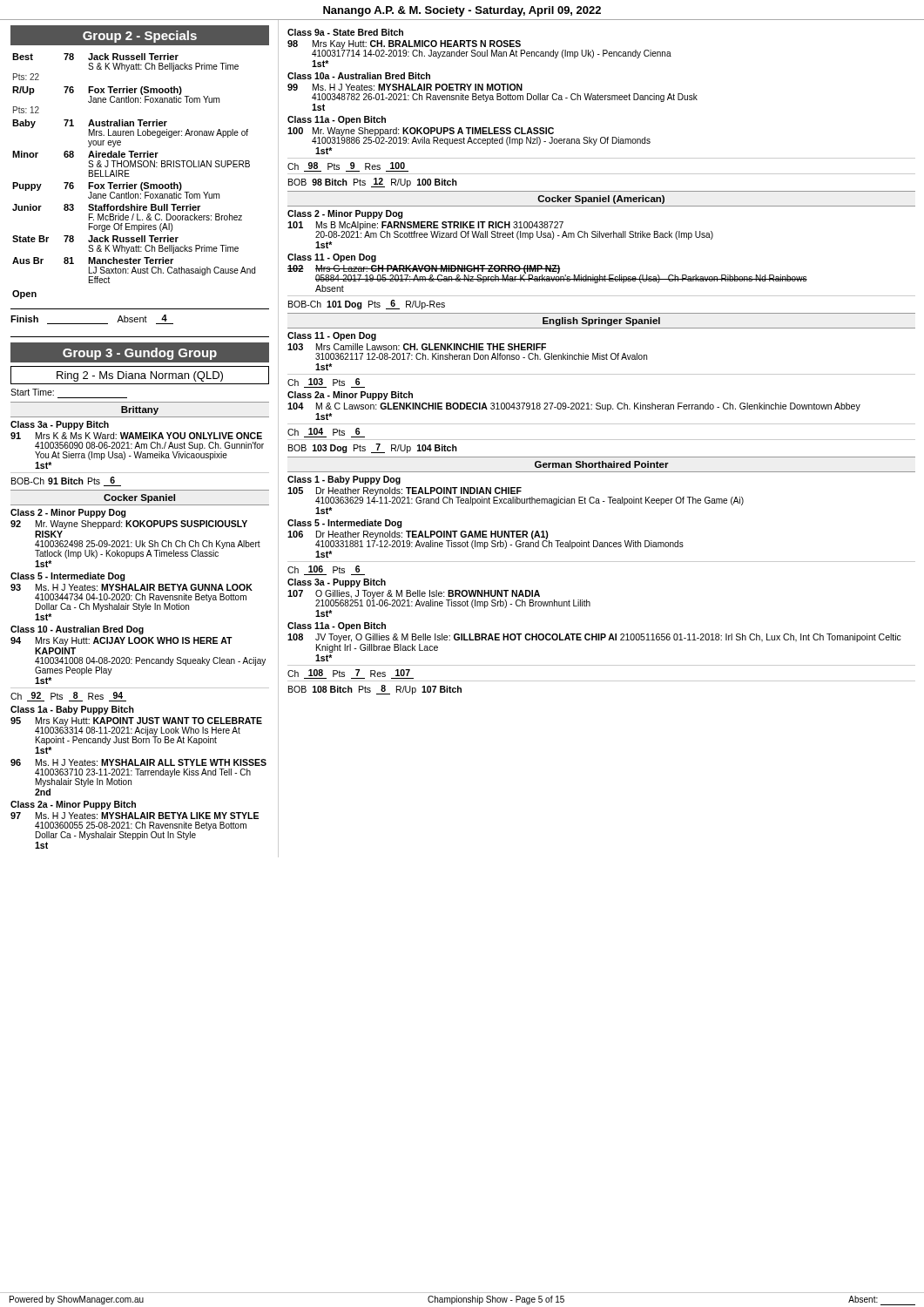Click on the list item that says "104 M & C Lawson:"

[x=601, y=411]
